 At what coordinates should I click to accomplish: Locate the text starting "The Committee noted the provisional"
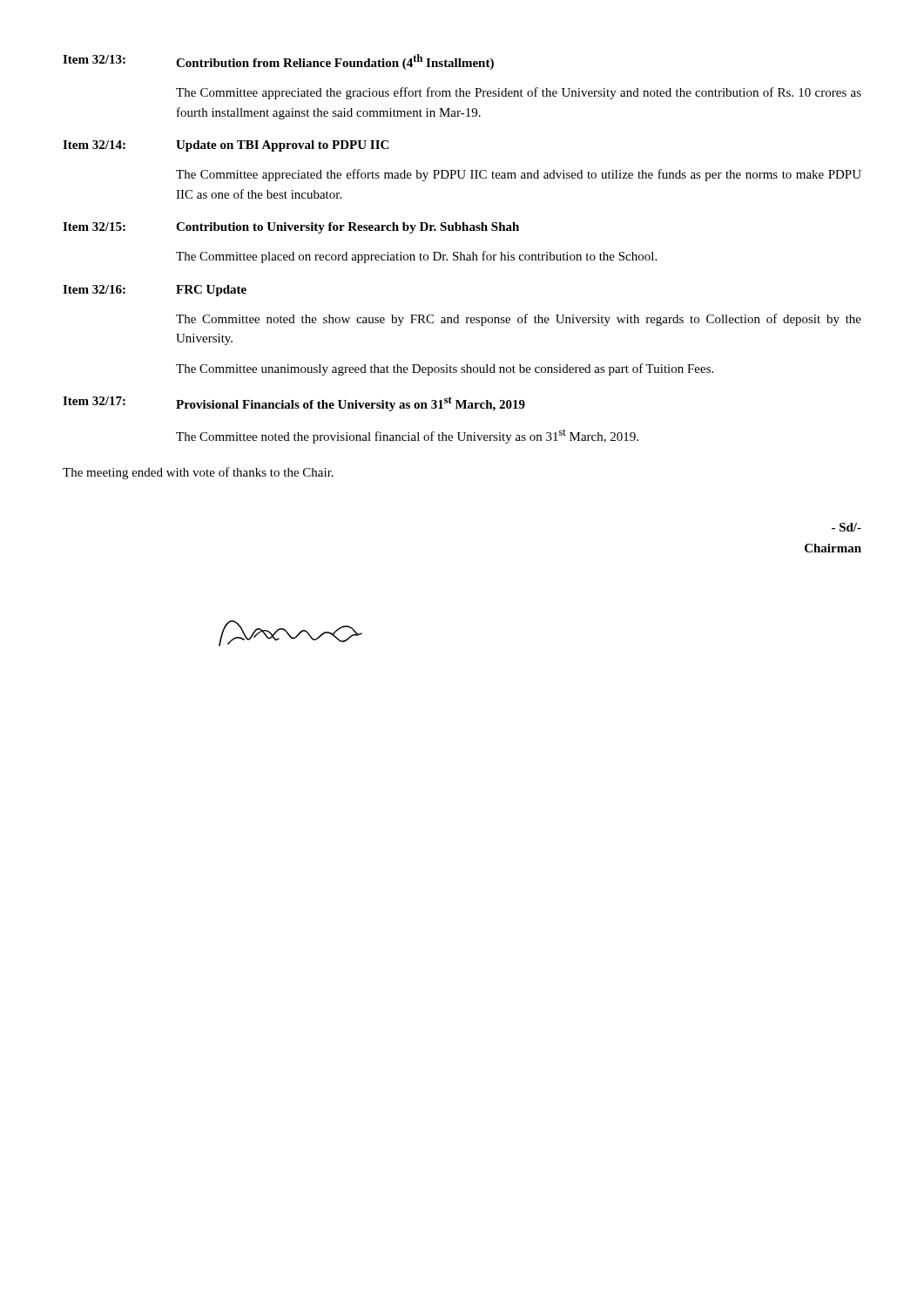[519, 435]
